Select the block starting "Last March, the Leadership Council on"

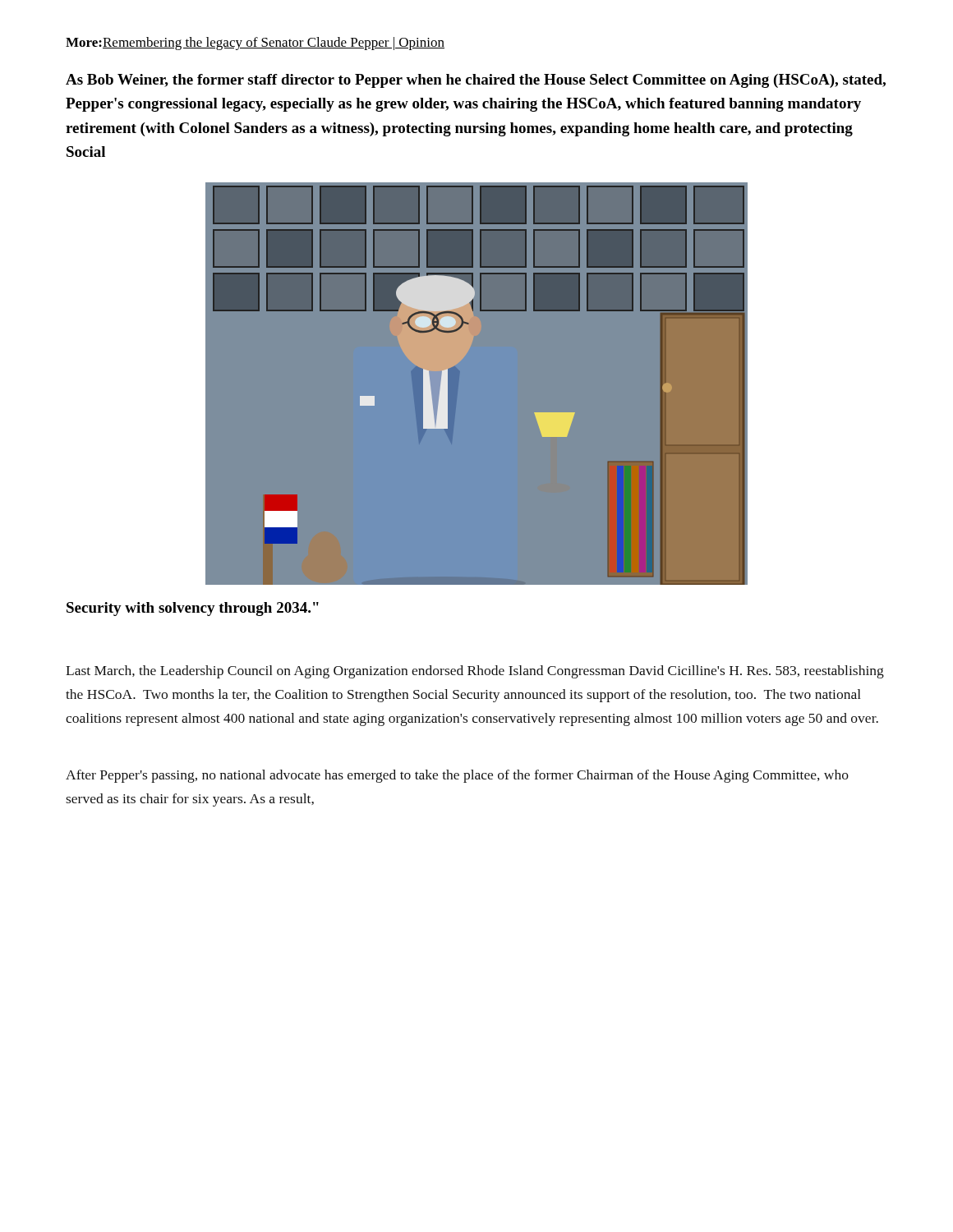pos(475,694)
